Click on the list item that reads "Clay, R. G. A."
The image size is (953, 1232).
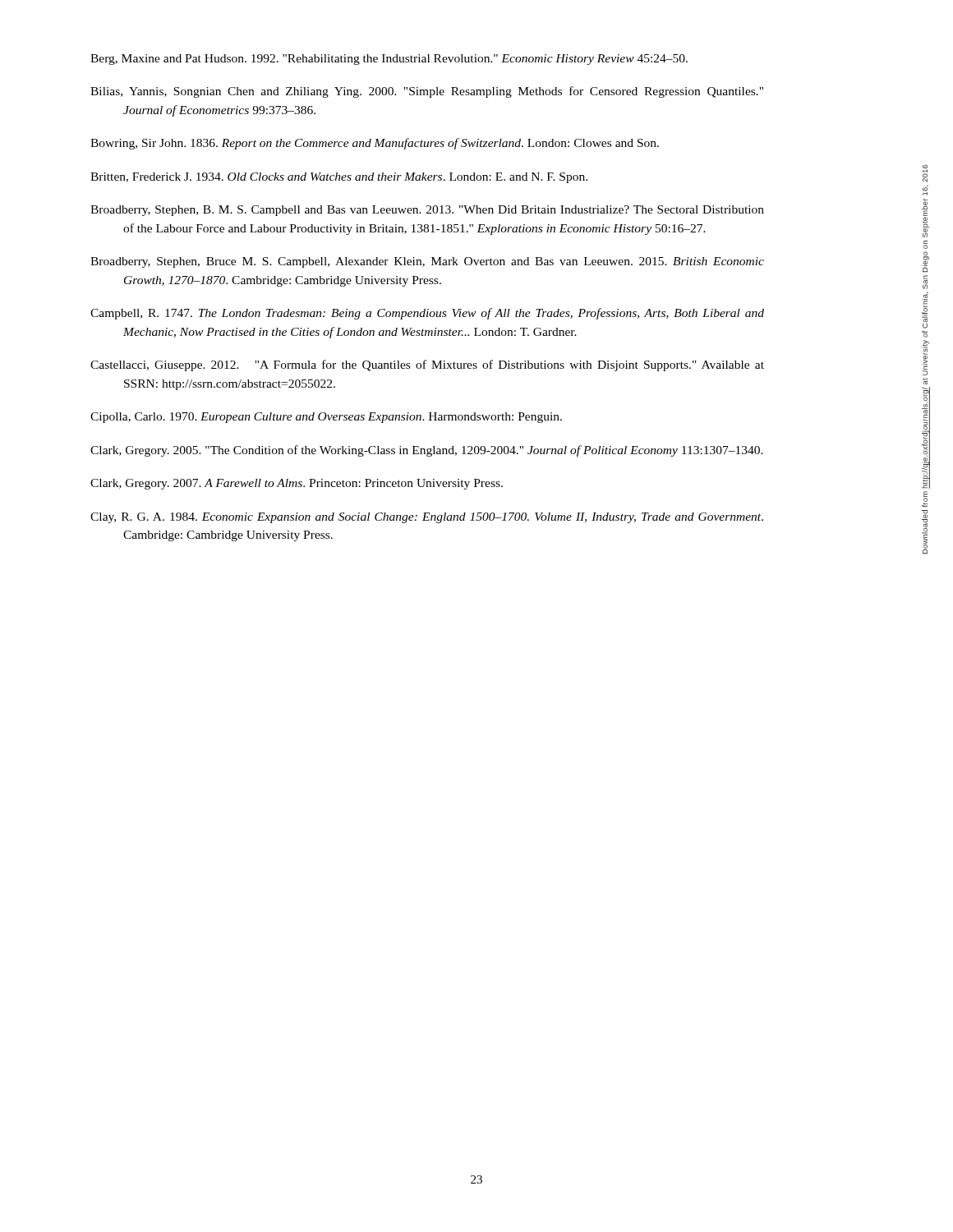click(427, 525)
